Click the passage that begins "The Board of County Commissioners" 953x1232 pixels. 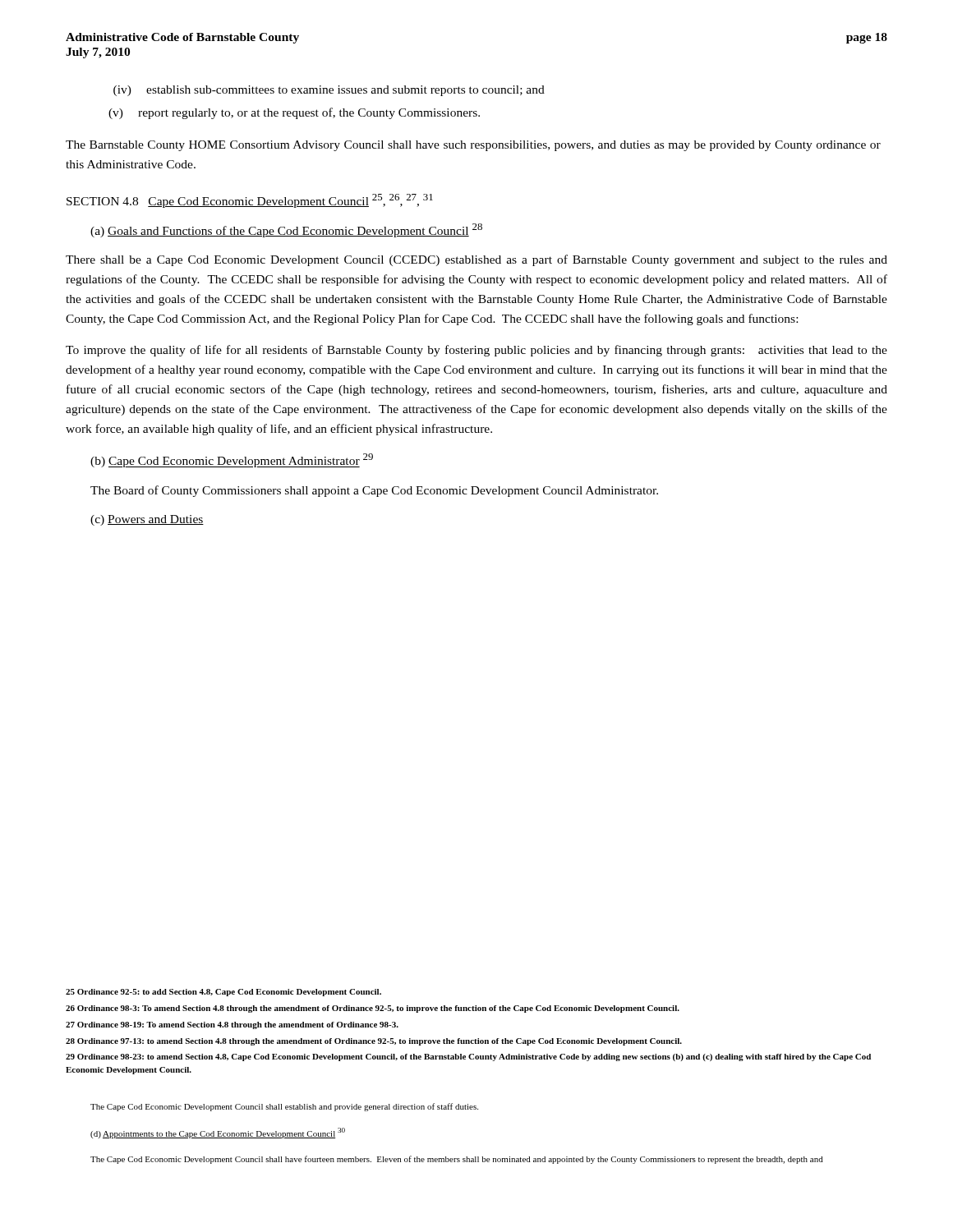[375, 490]
